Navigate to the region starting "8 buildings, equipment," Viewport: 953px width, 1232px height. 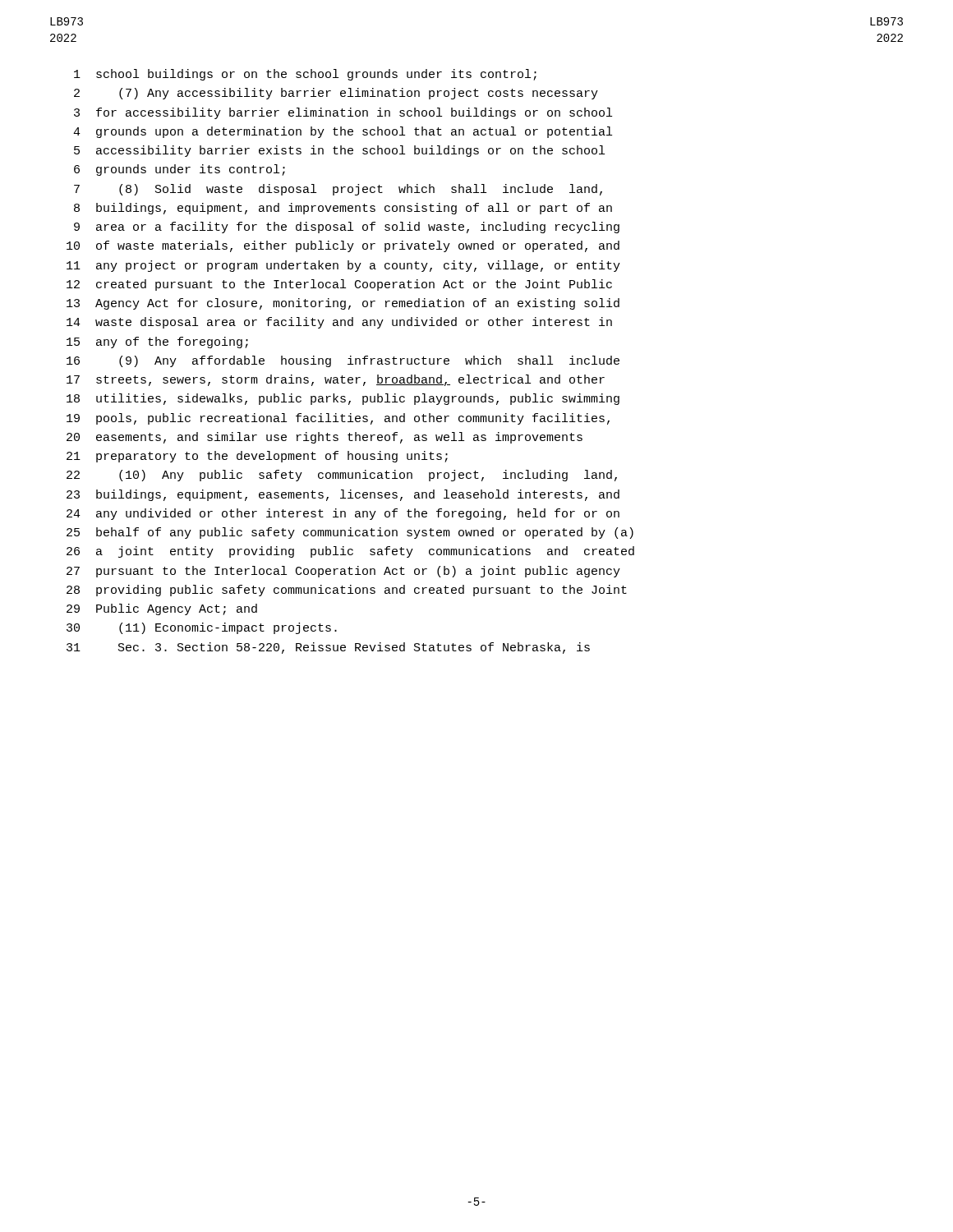coord(476,209)
